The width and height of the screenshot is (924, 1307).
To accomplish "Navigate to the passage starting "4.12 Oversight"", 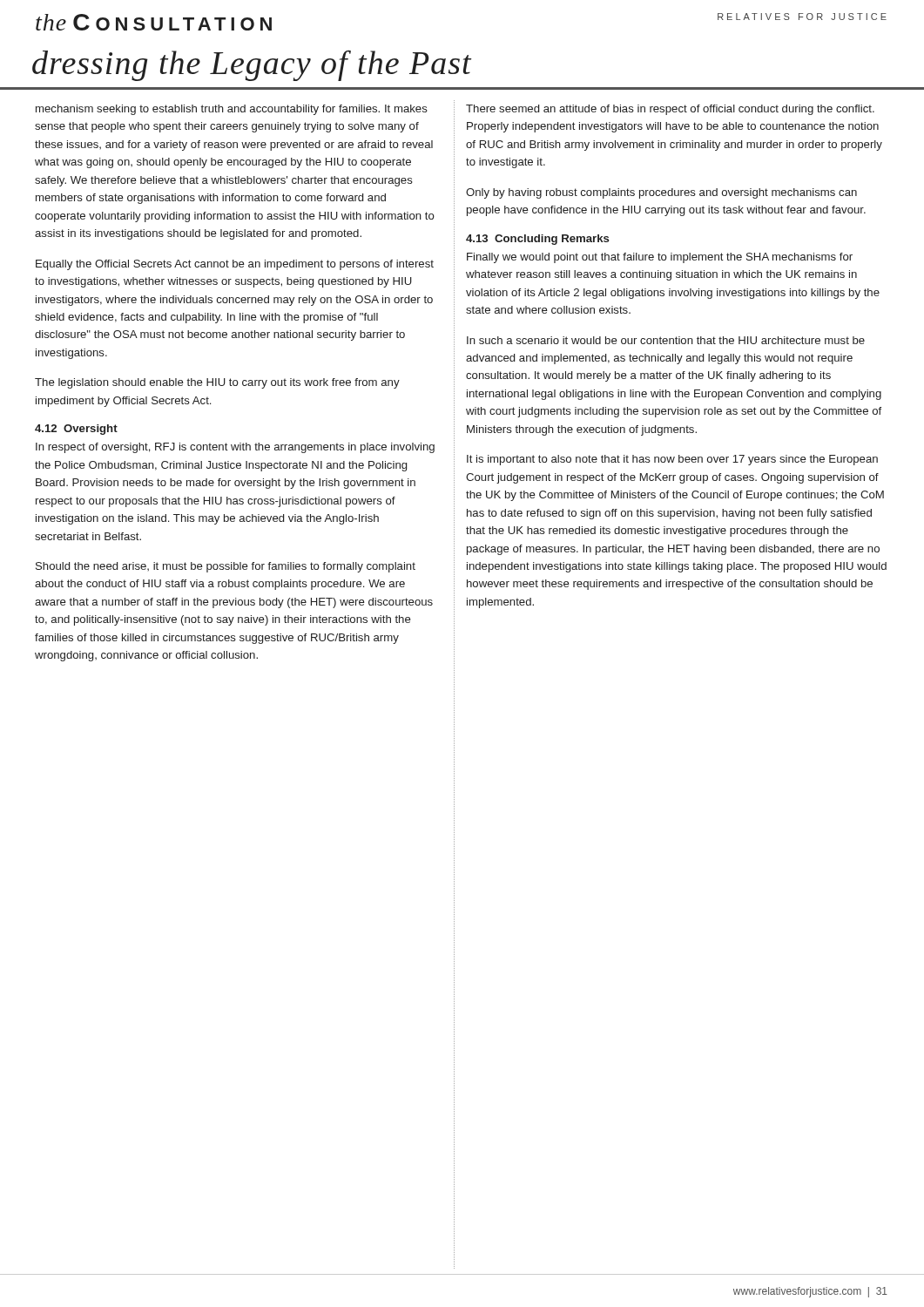I will pos(76,430).
